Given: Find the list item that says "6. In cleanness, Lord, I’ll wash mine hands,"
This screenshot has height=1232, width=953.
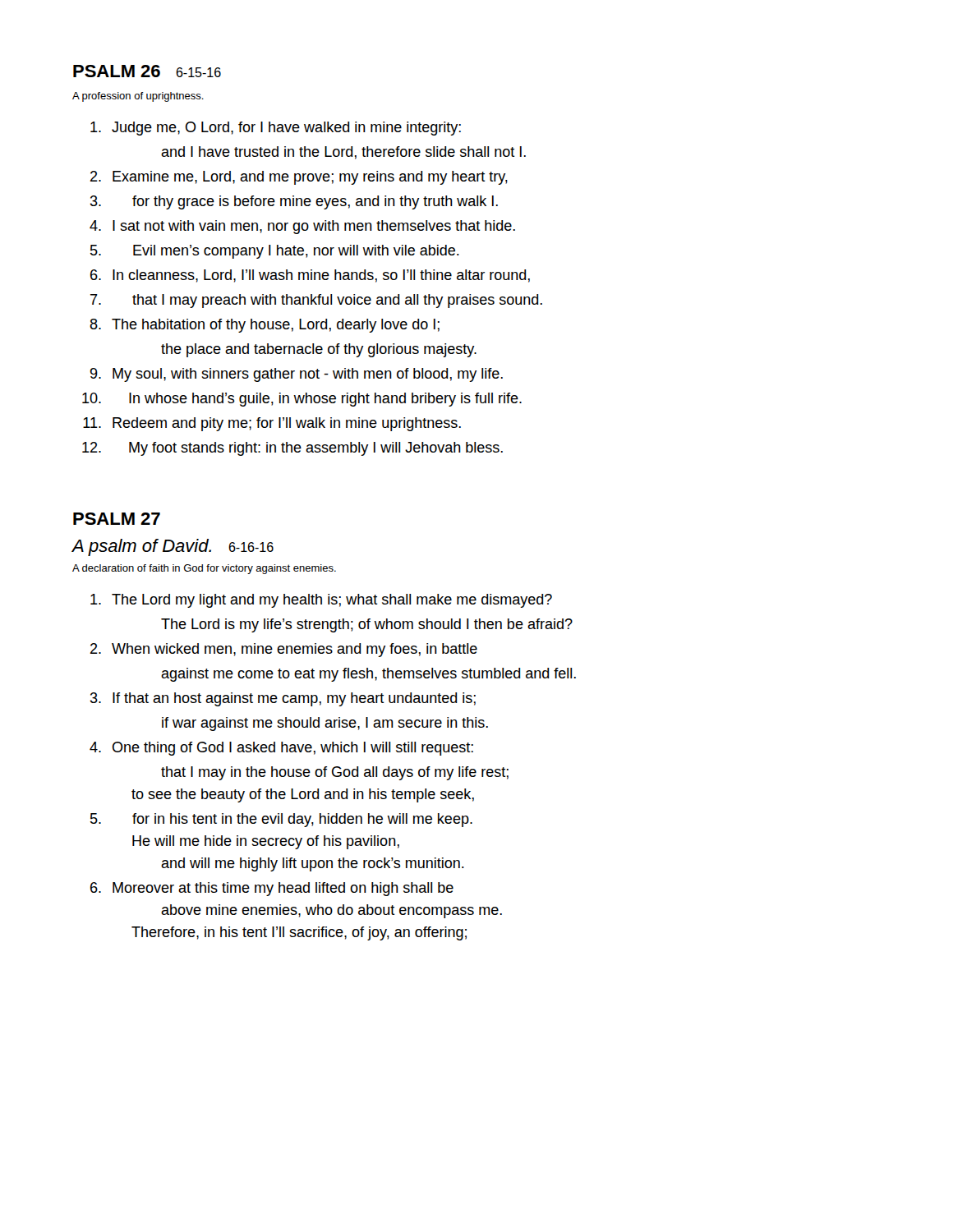Looking at the screenshot, I should [x=302, y=275].
